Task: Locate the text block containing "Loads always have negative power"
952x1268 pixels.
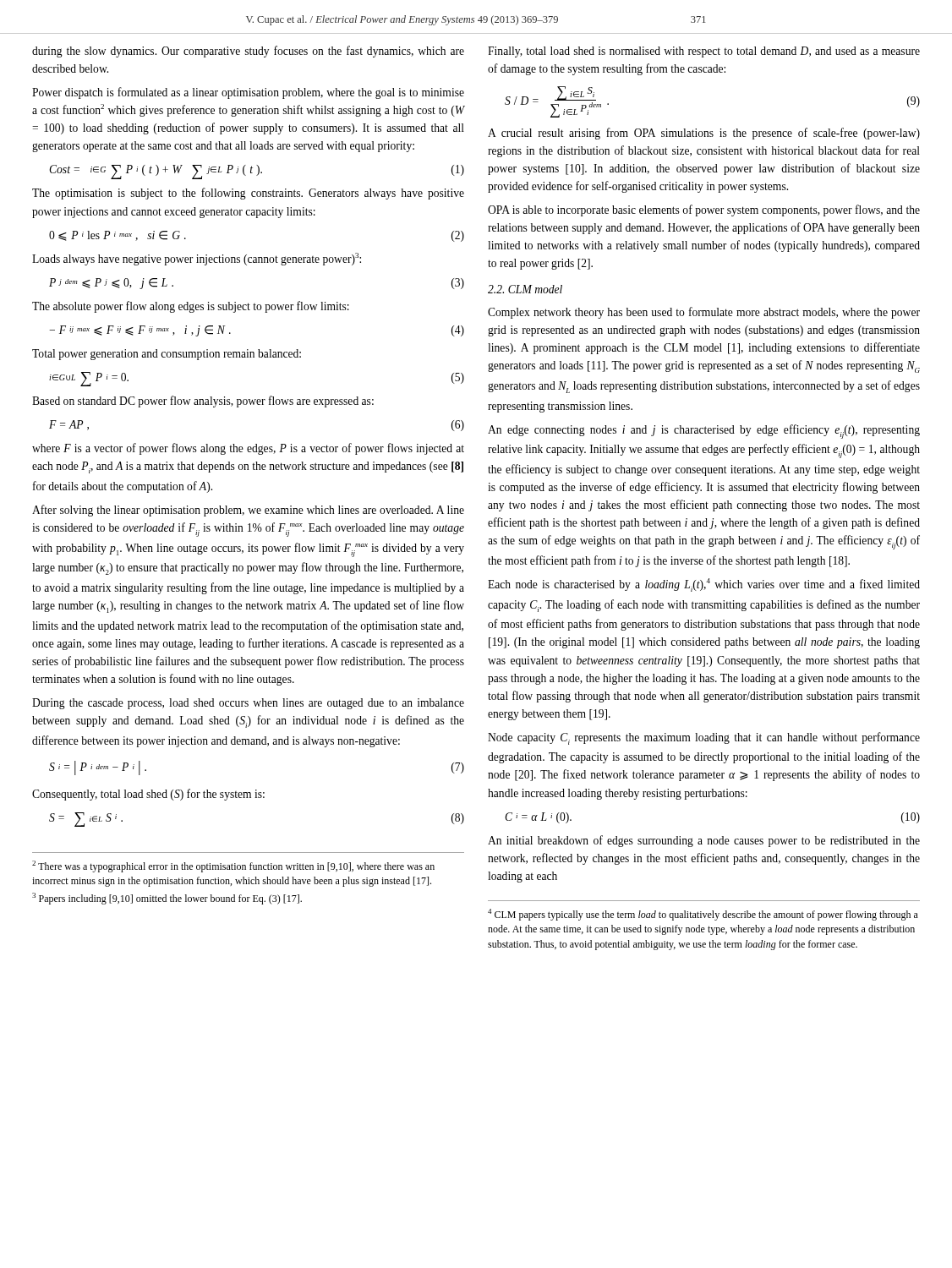Action: click(248, 259)
